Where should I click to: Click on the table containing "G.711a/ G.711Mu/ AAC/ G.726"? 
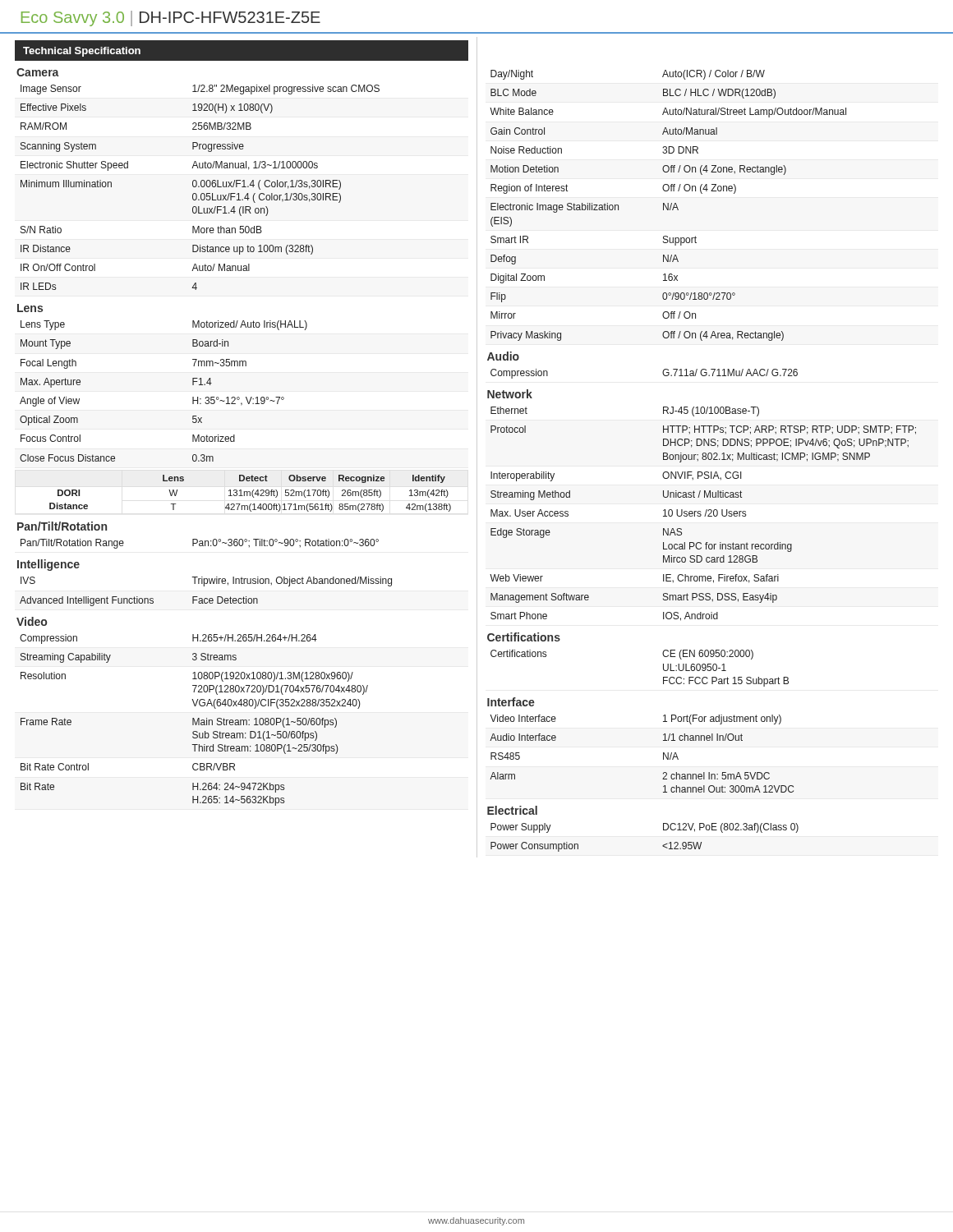pyautogui.click(x=712, y=373)
